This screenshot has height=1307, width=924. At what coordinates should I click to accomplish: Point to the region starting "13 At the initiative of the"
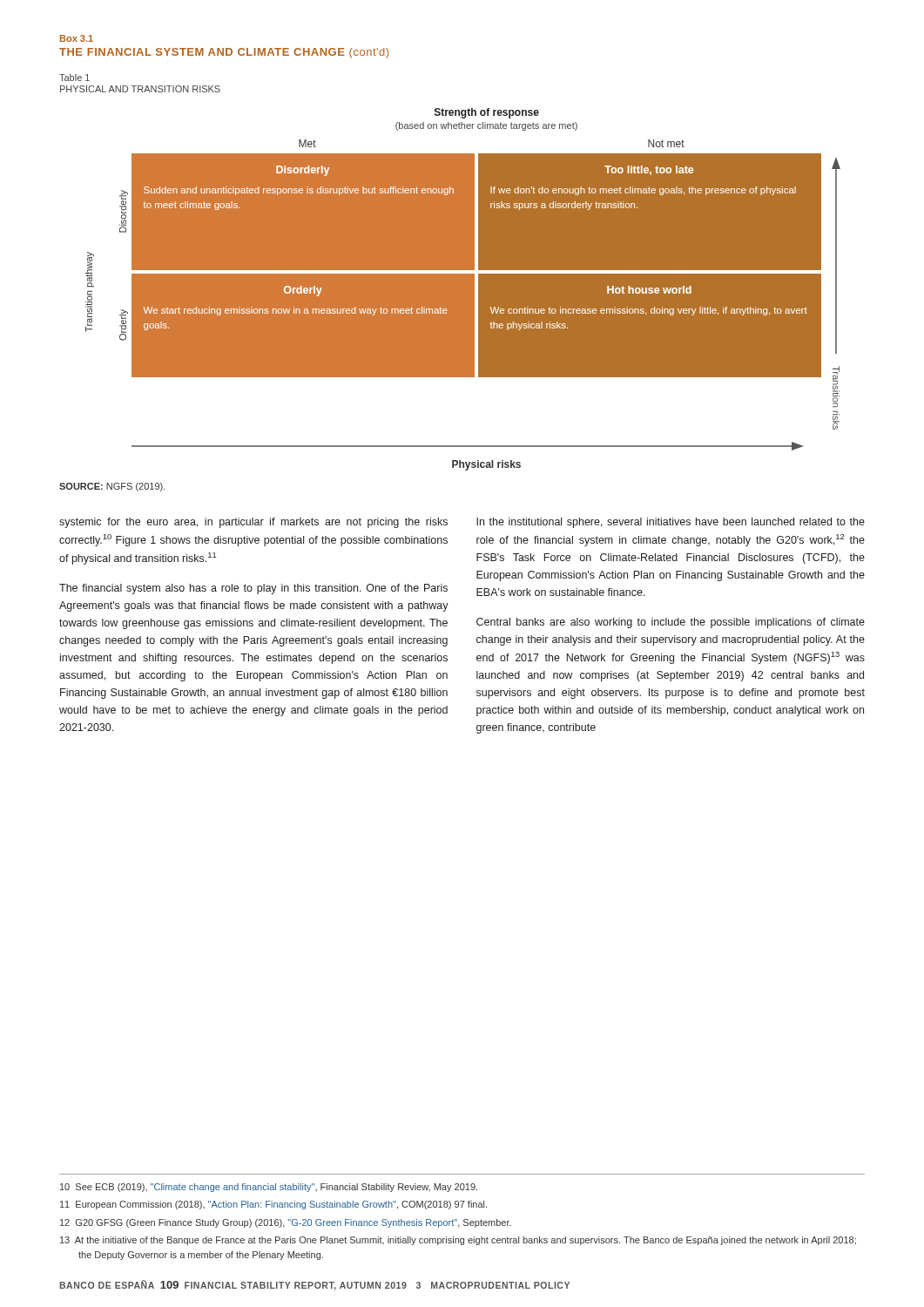[458, 1247]
